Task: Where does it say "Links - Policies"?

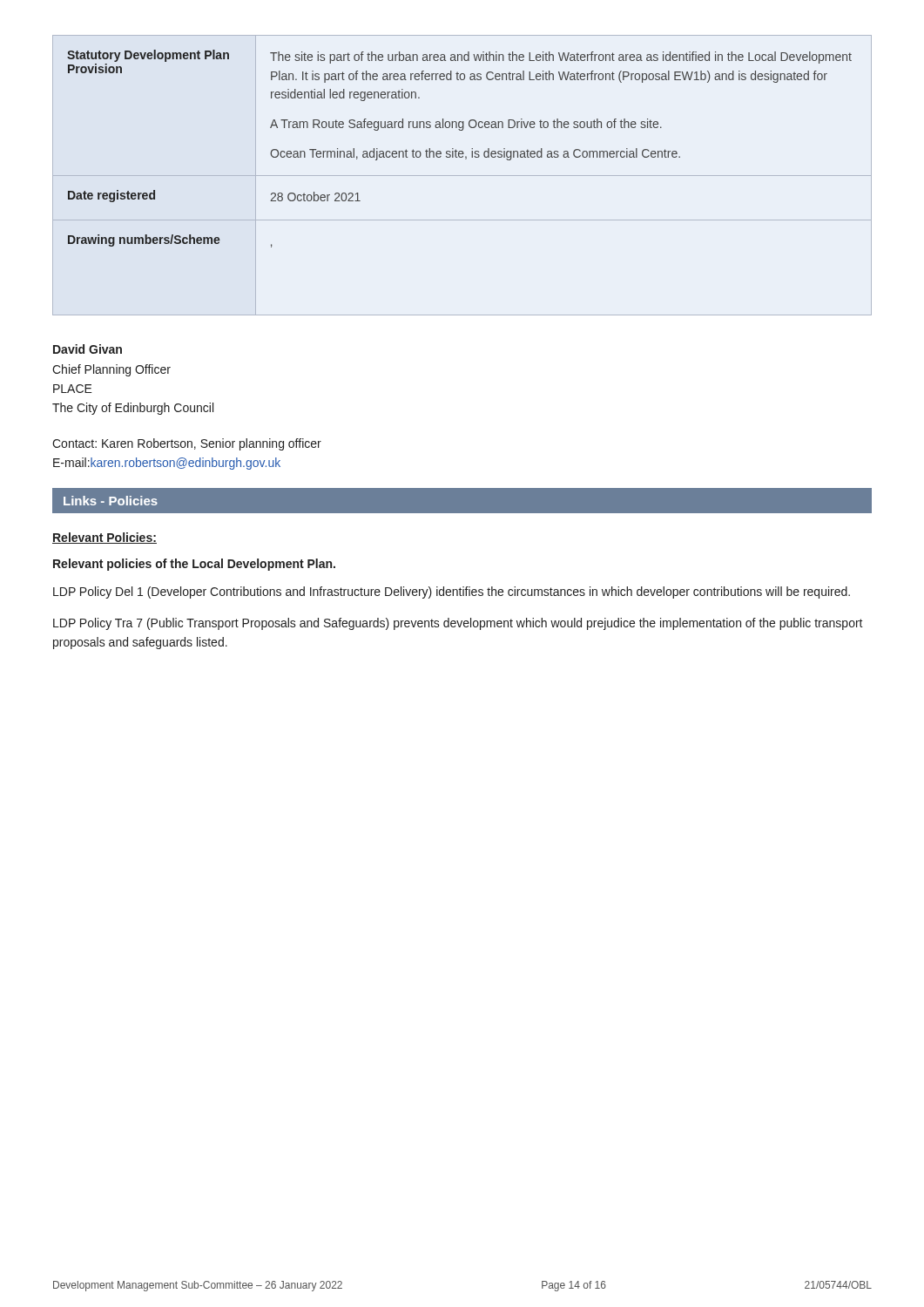Action: pyautogui.click(x=110, y=501)
